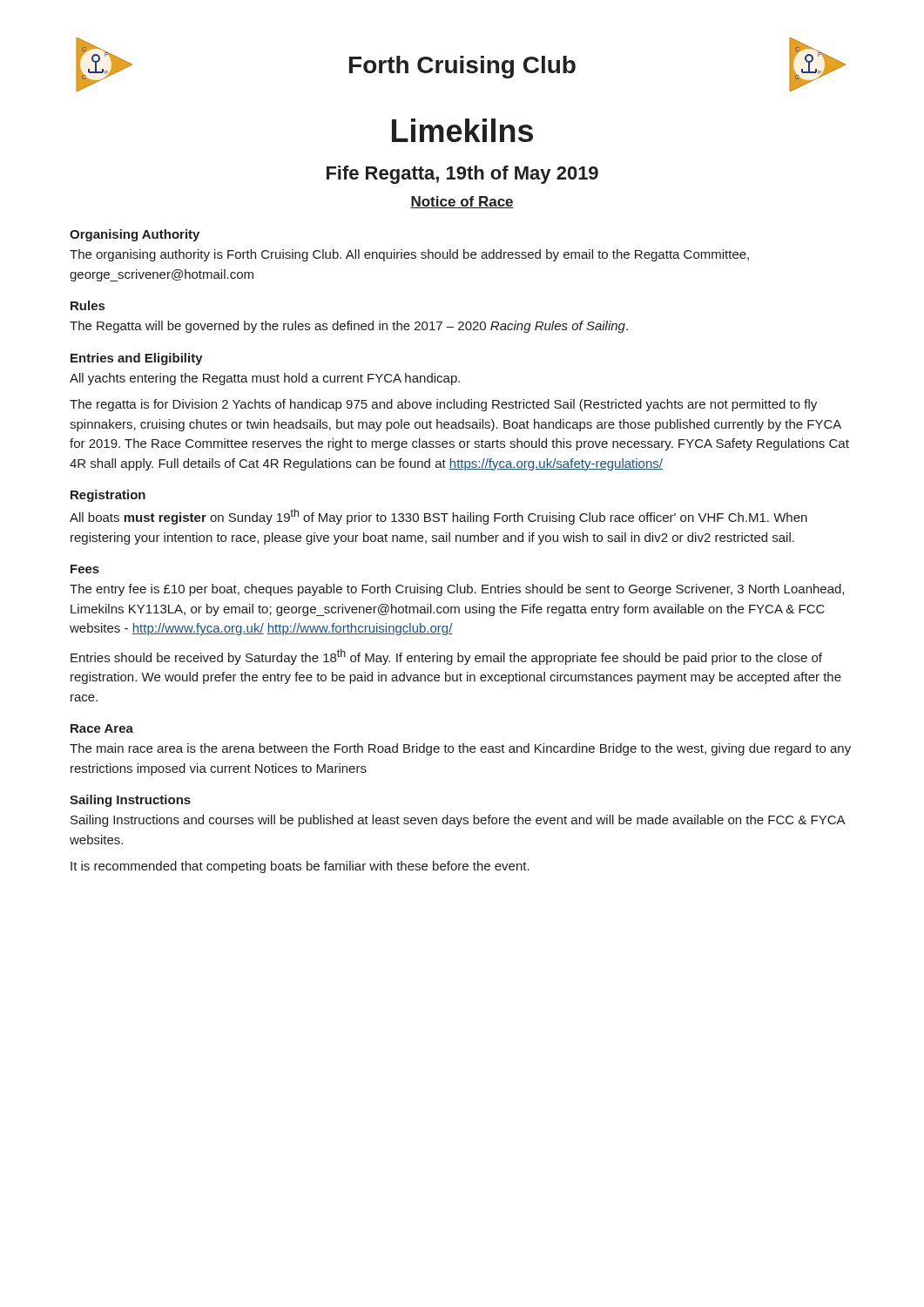Where is the passage that starts "The regatta is for"?

pos(459,433)
